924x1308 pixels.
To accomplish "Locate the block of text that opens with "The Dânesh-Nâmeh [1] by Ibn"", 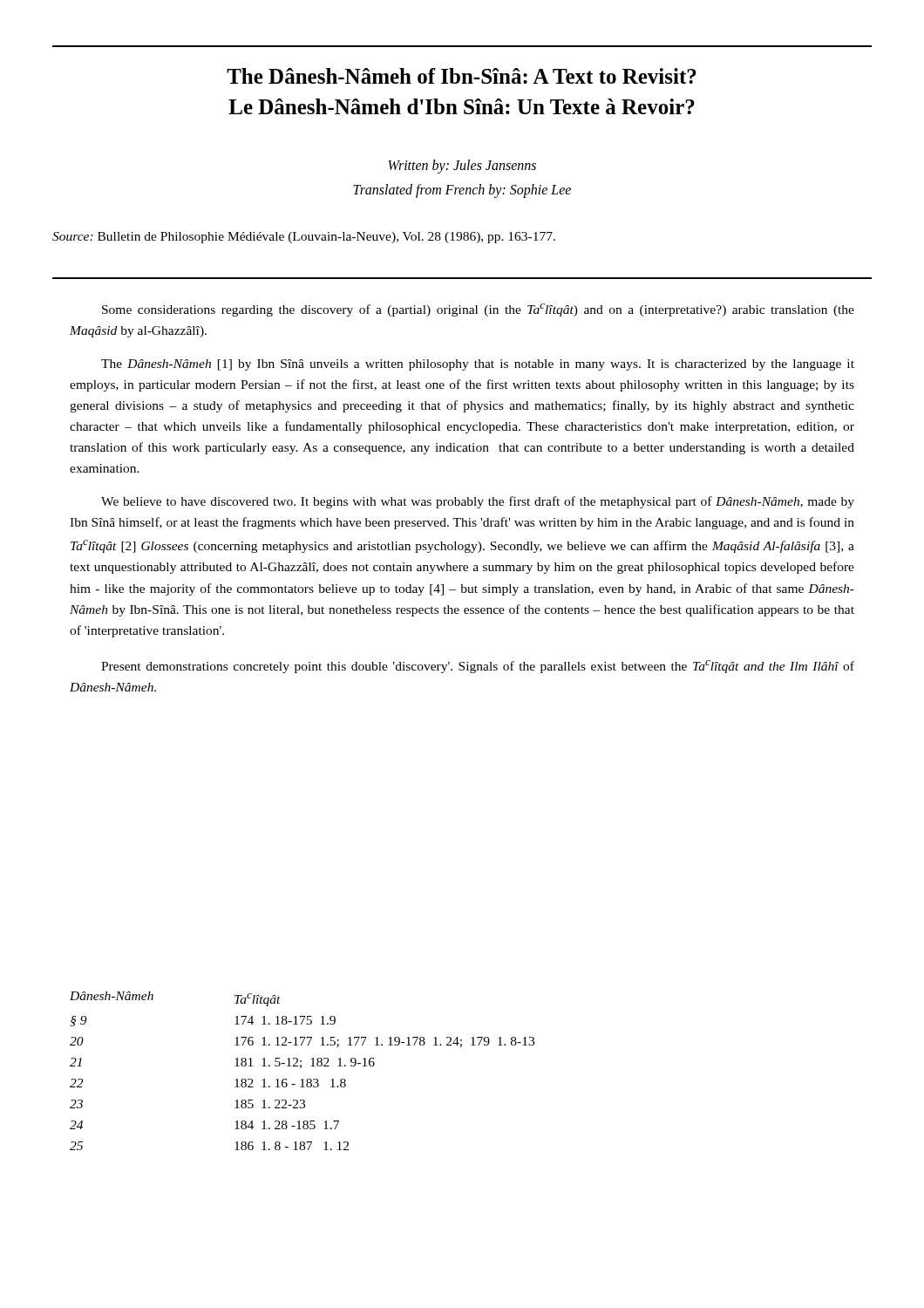I will tap(462, 416).
